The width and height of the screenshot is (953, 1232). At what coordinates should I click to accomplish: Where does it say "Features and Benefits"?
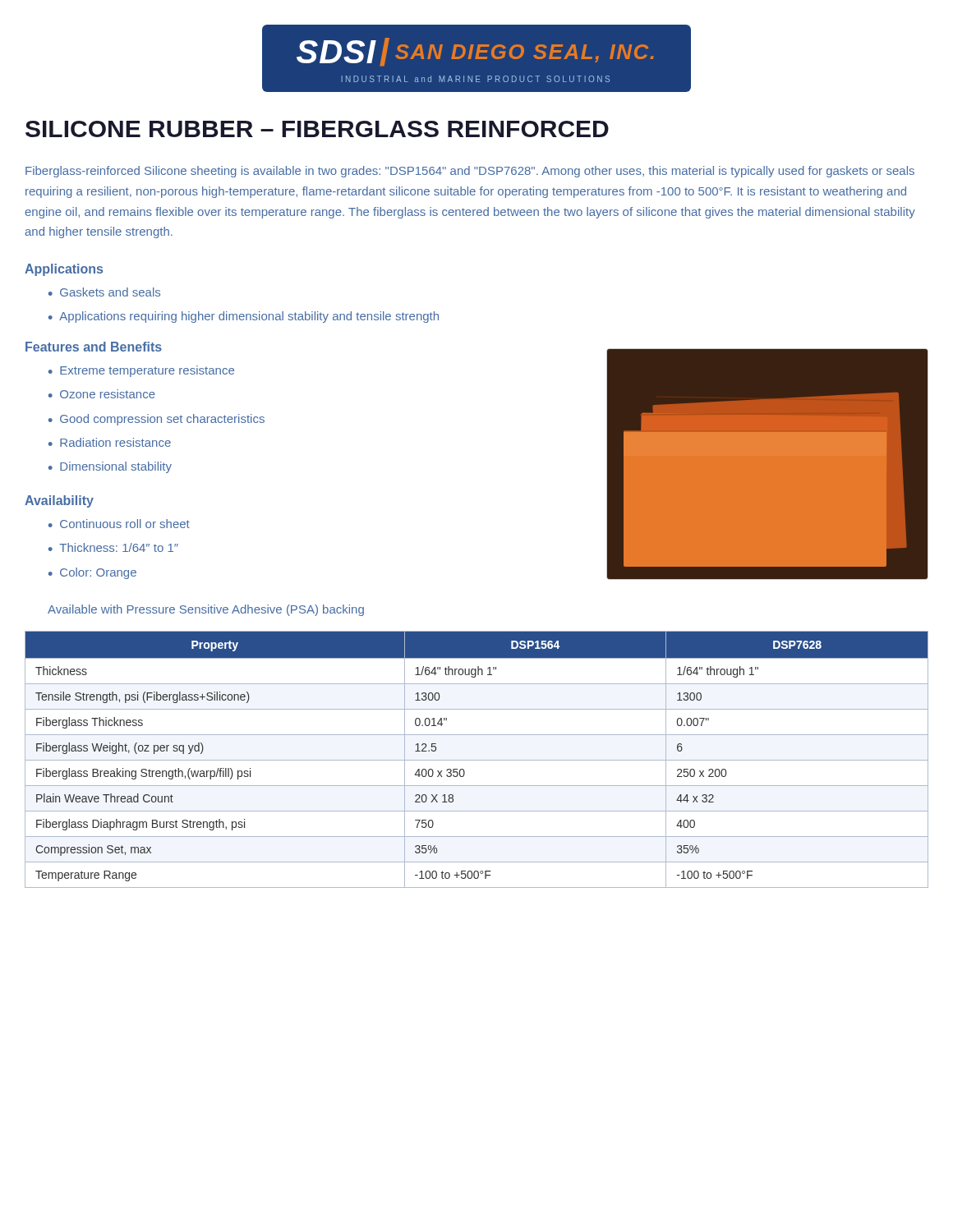(93, 347)
